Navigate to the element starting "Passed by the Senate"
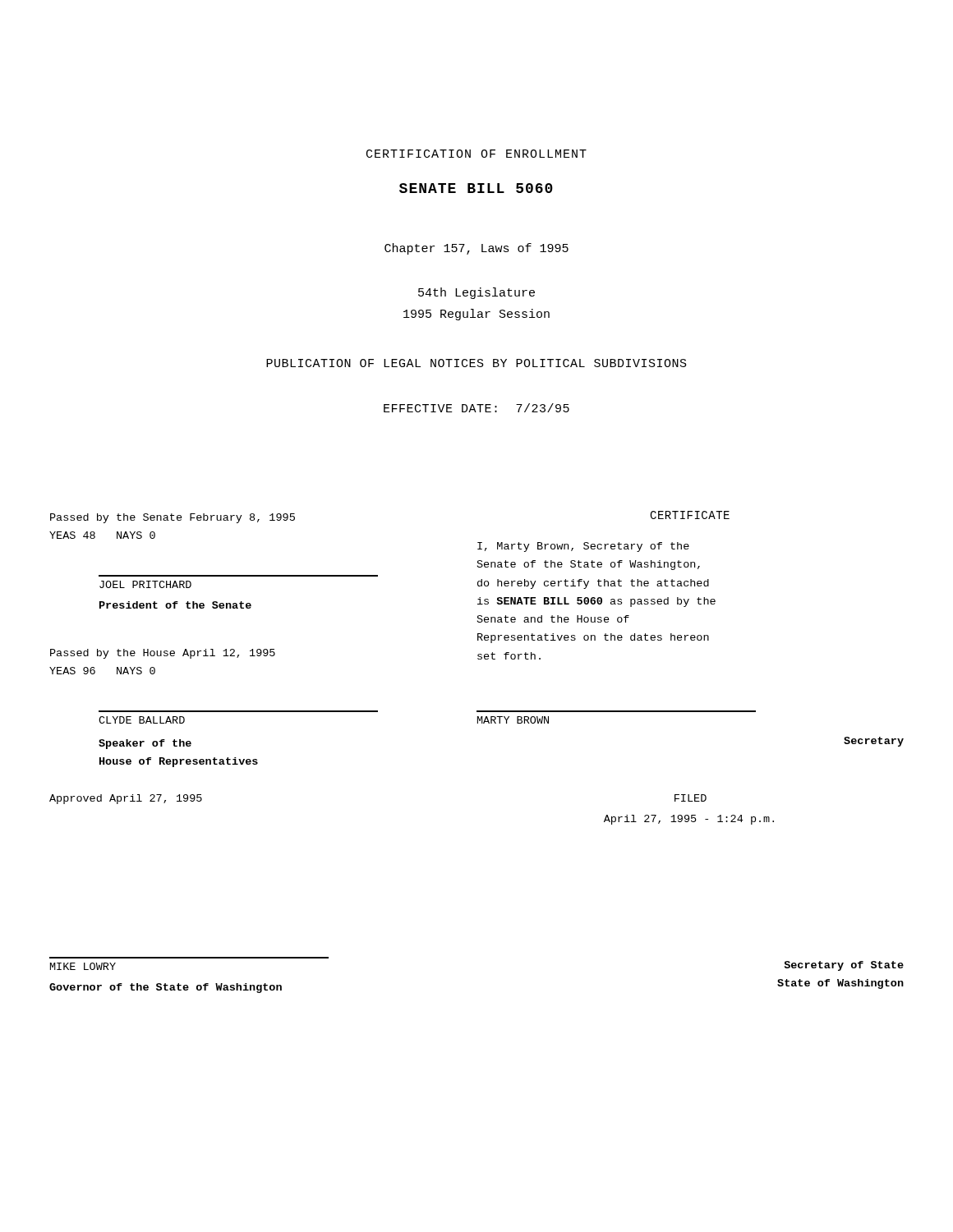Viewport: 953px width, 1232px height. 172,527
